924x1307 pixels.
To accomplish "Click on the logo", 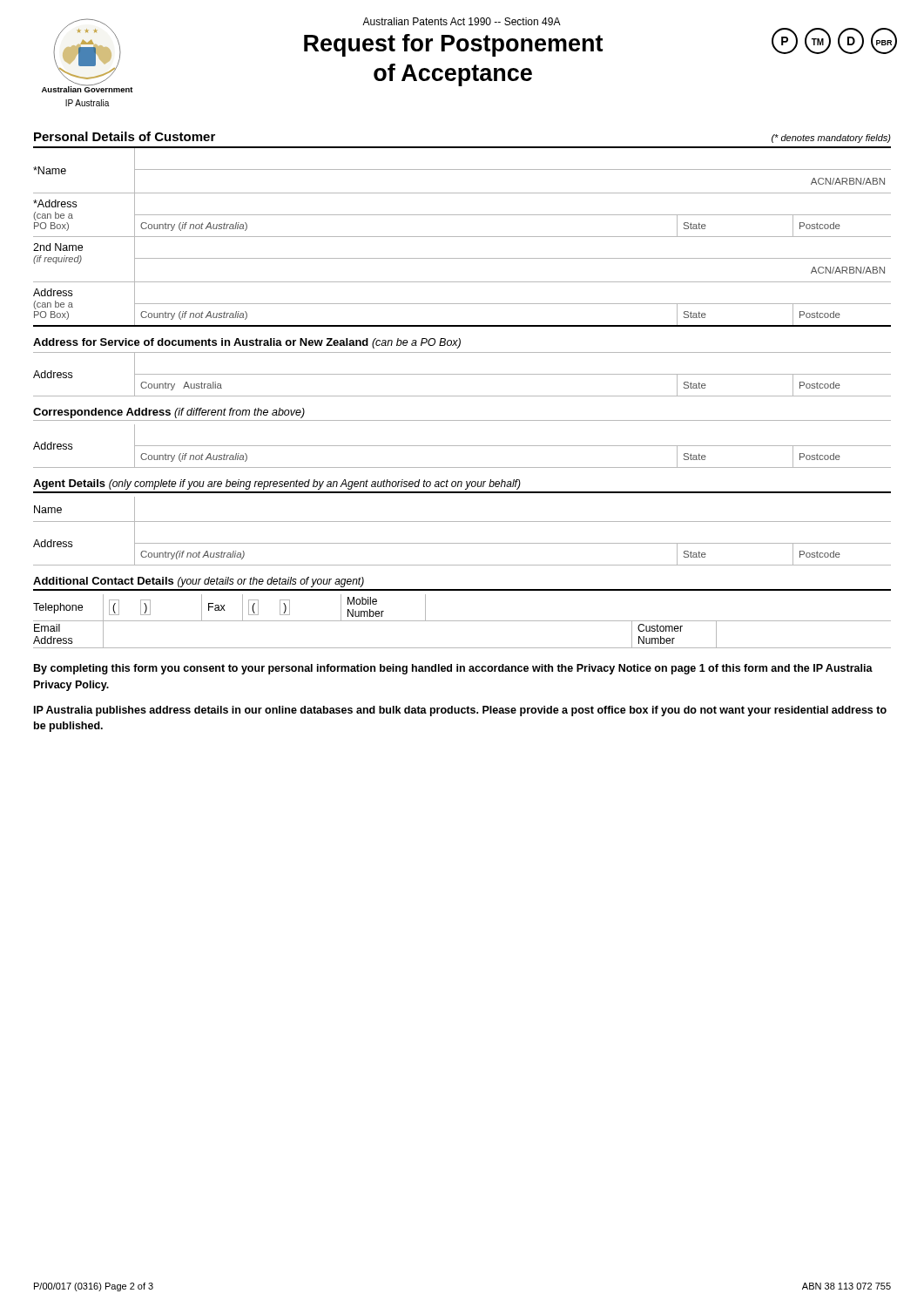I will [x=87, y=67].
